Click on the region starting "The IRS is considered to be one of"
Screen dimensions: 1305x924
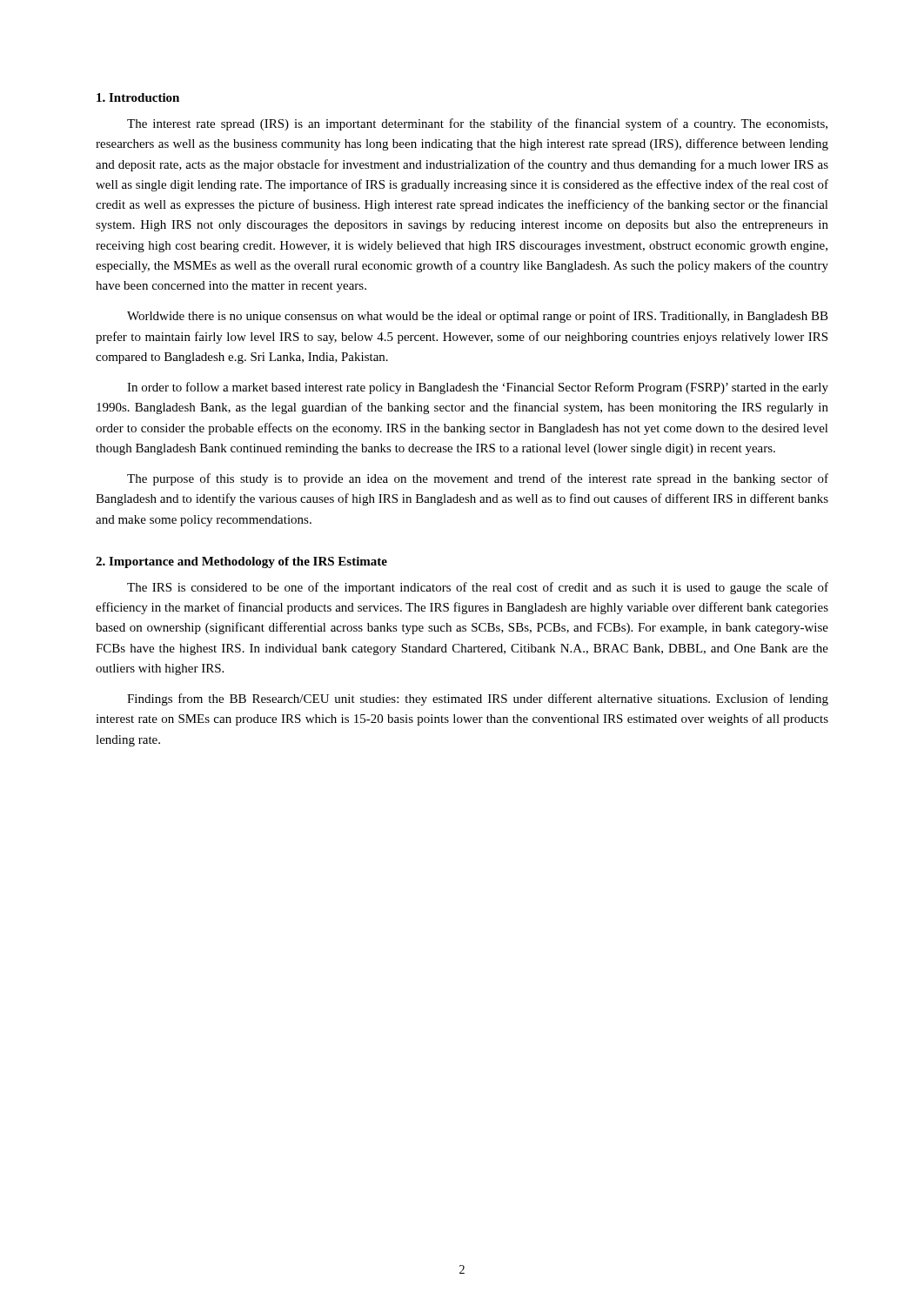click(x=462, y=628)
